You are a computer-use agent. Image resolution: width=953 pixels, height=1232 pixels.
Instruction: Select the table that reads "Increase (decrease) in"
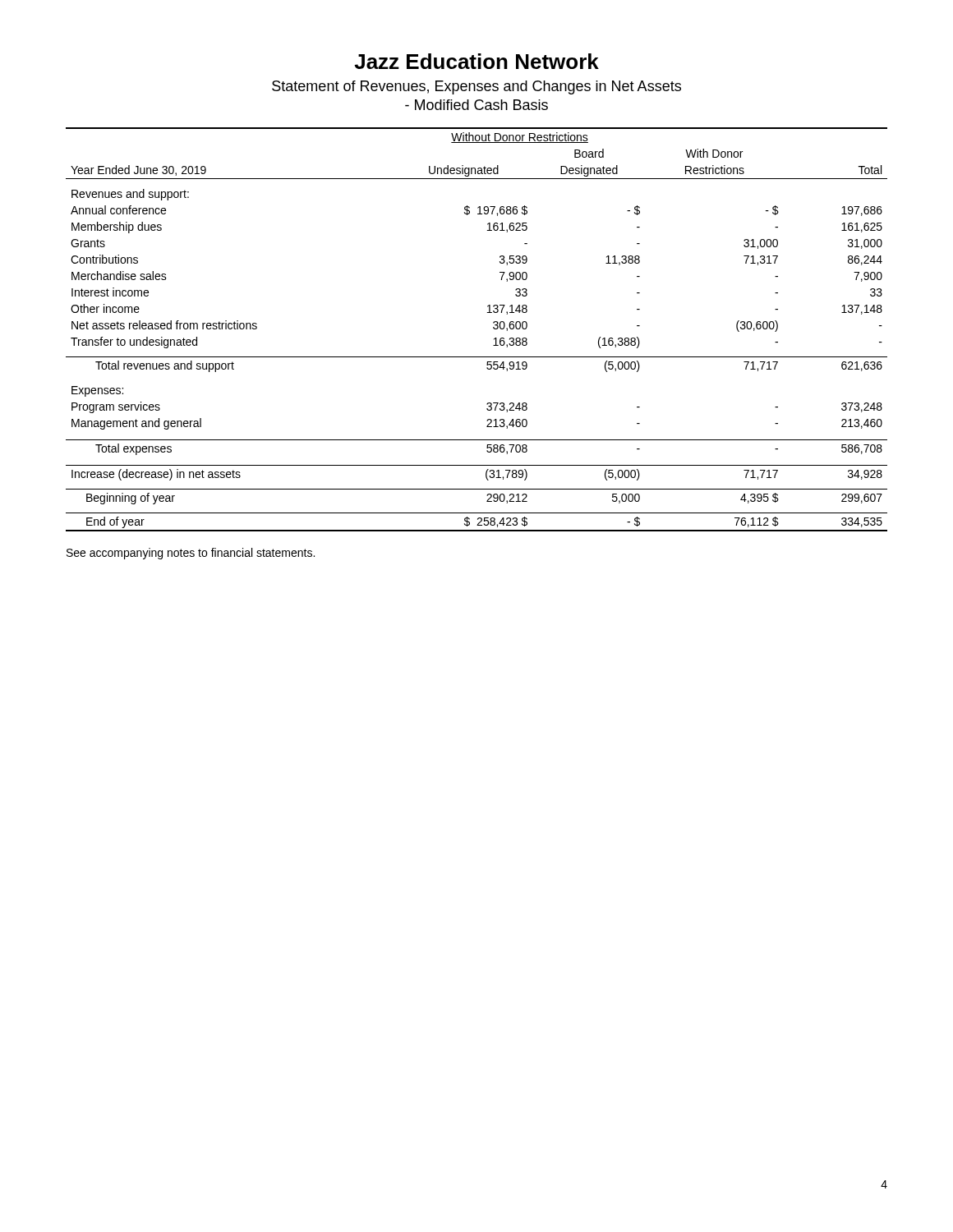(x=476, y=329)
